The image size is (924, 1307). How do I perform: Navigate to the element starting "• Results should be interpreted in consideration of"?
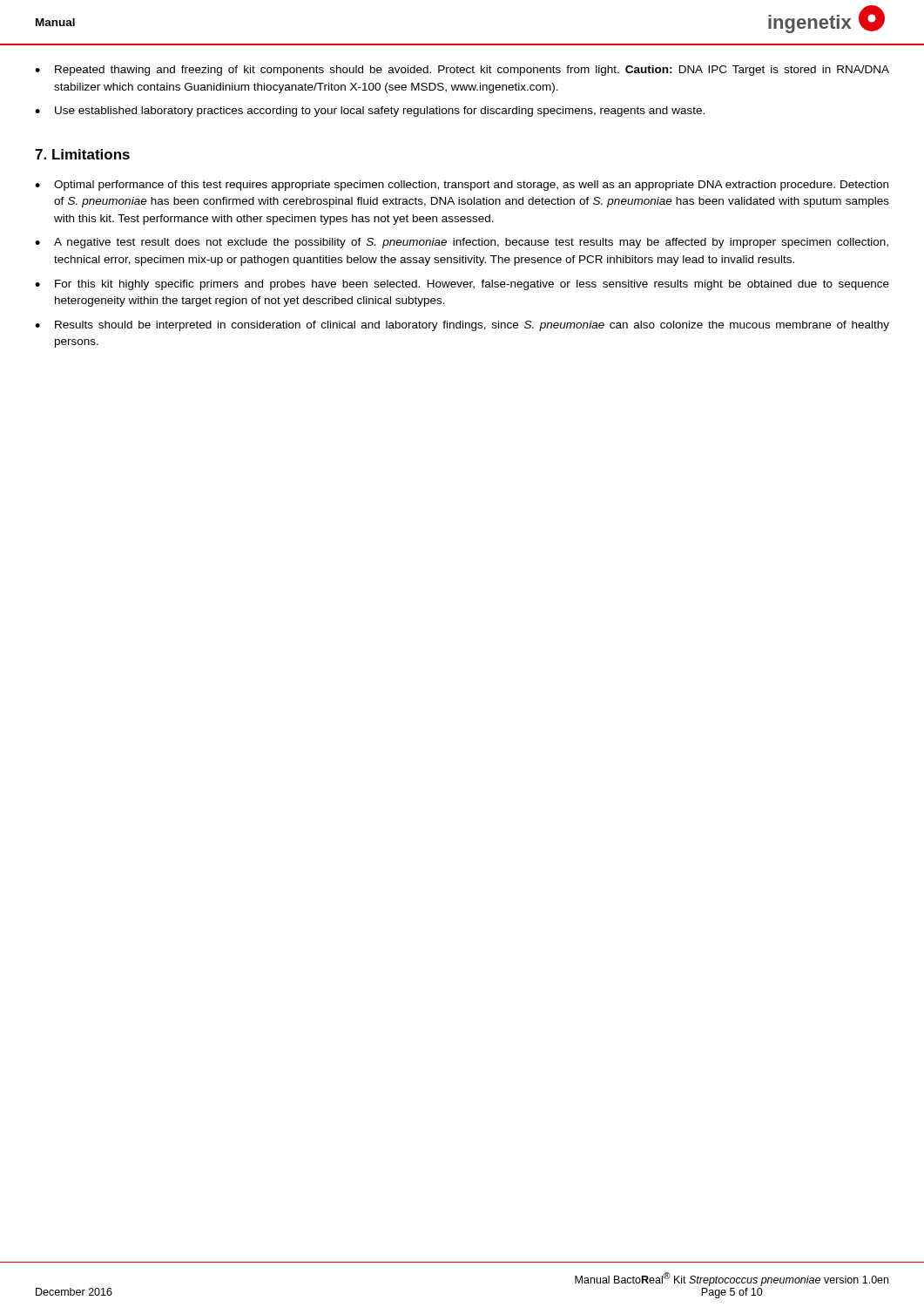pyautogui.click(x=462, y=333)
